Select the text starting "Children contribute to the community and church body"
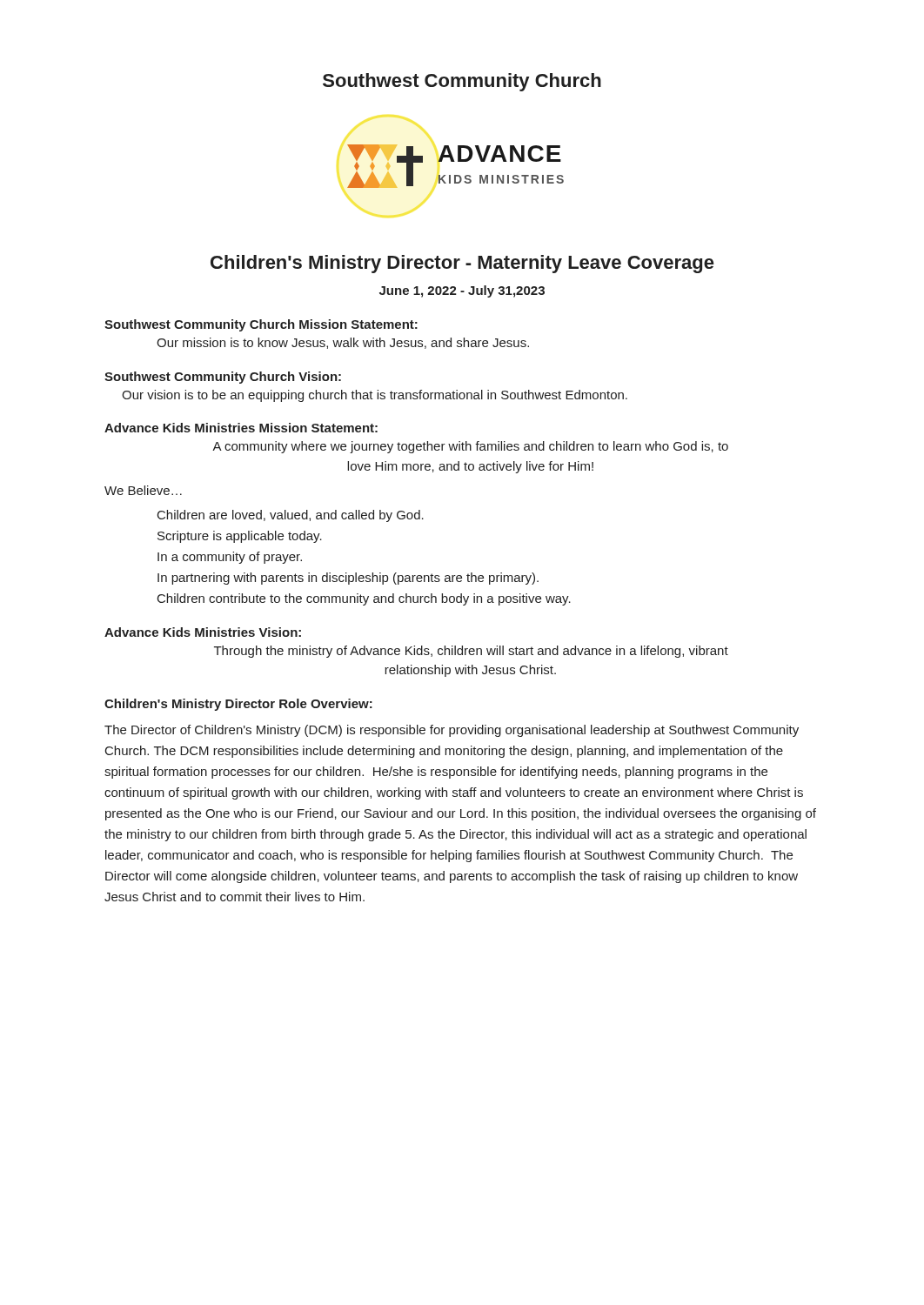This screenshot has width=924, height=1305. click(364, 598)
